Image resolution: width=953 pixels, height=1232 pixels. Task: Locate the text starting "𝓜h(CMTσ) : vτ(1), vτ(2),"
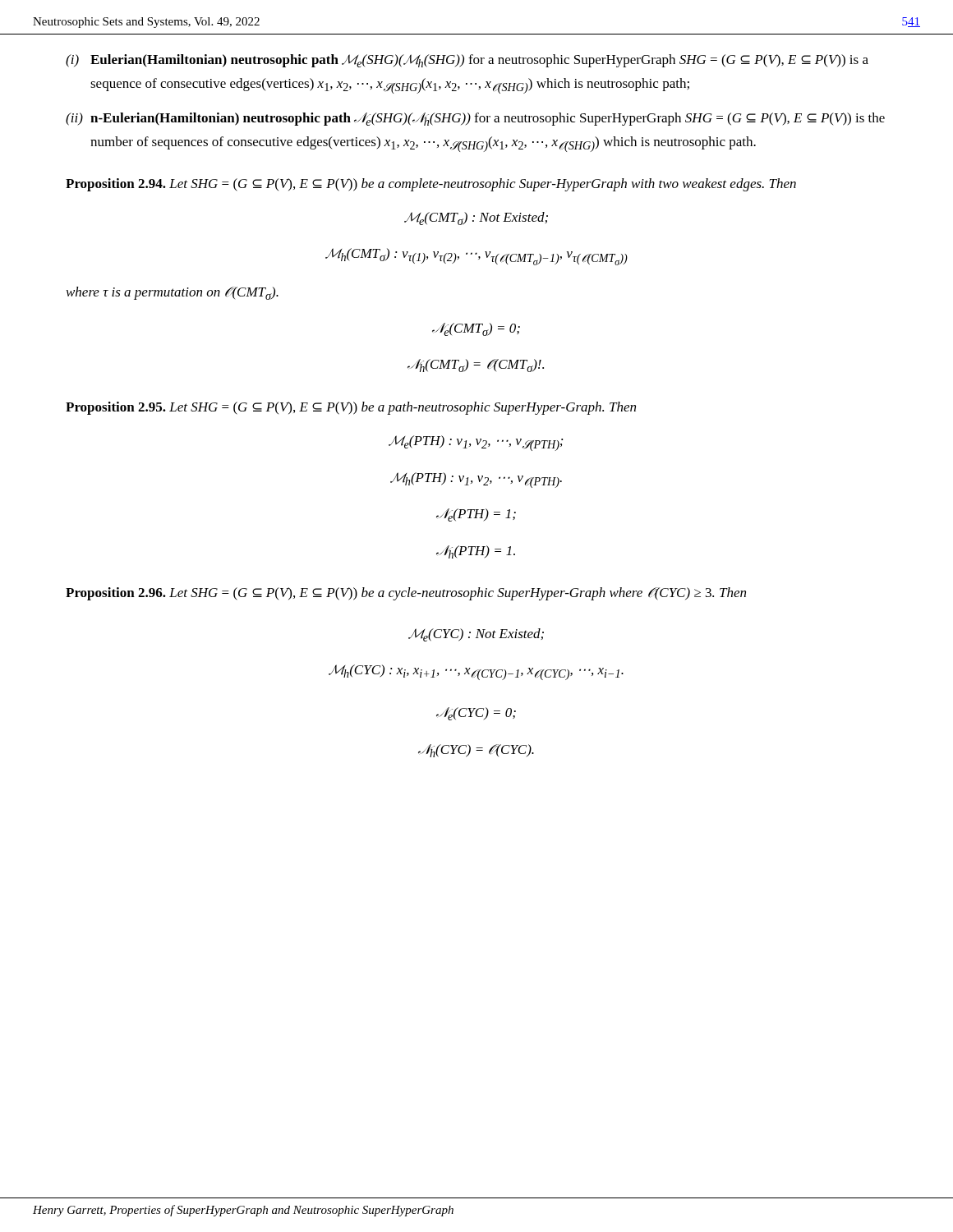[476, 257]
